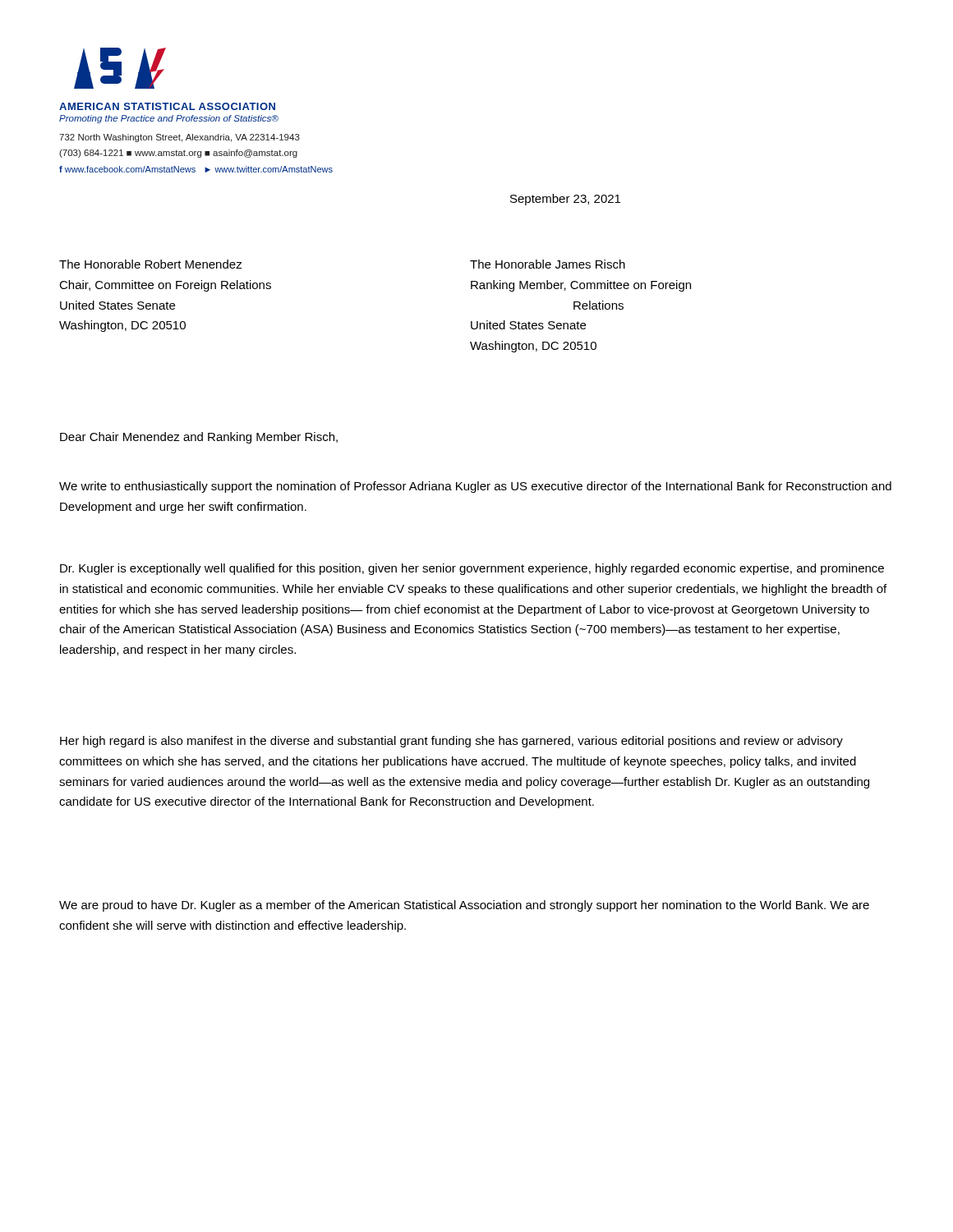
Task: Where does it say "September 23, 2021"?
Action: tap(565, 198)
